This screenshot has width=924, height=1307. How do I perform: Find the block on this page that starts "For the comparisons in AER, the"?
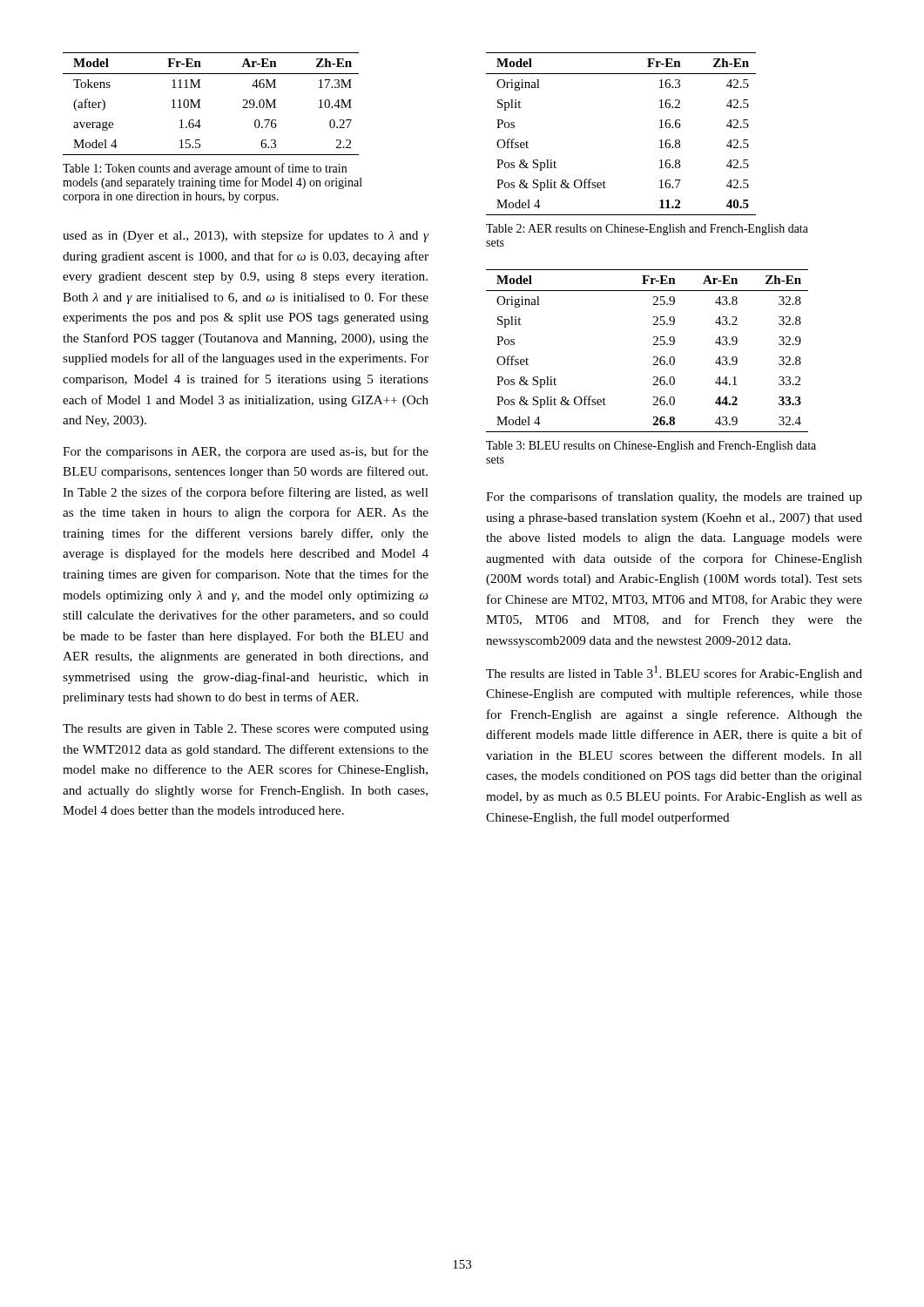point(246,574)
